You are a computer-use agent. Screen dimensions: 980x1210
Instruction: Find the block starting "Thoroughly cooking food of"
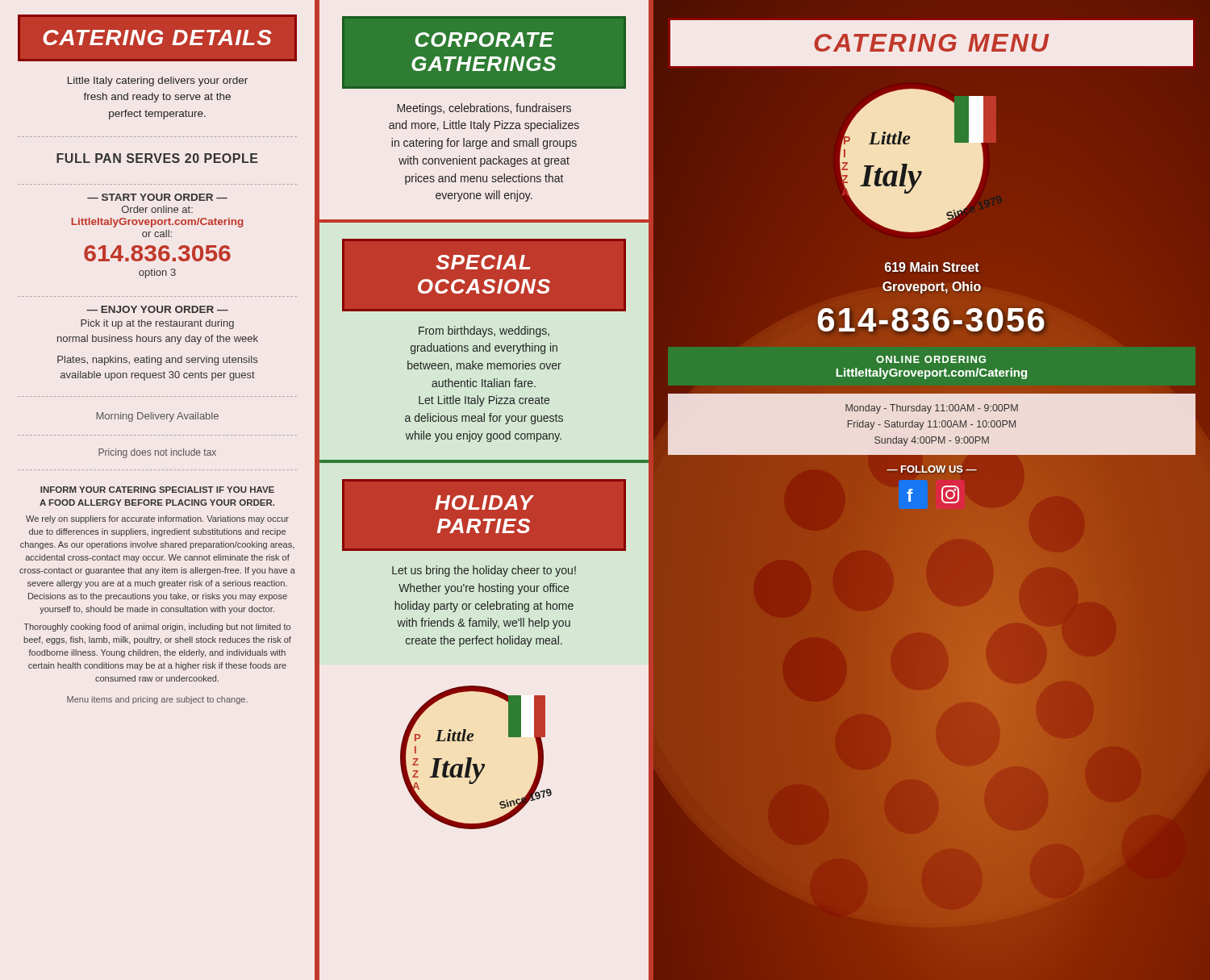tap(157, 653)
